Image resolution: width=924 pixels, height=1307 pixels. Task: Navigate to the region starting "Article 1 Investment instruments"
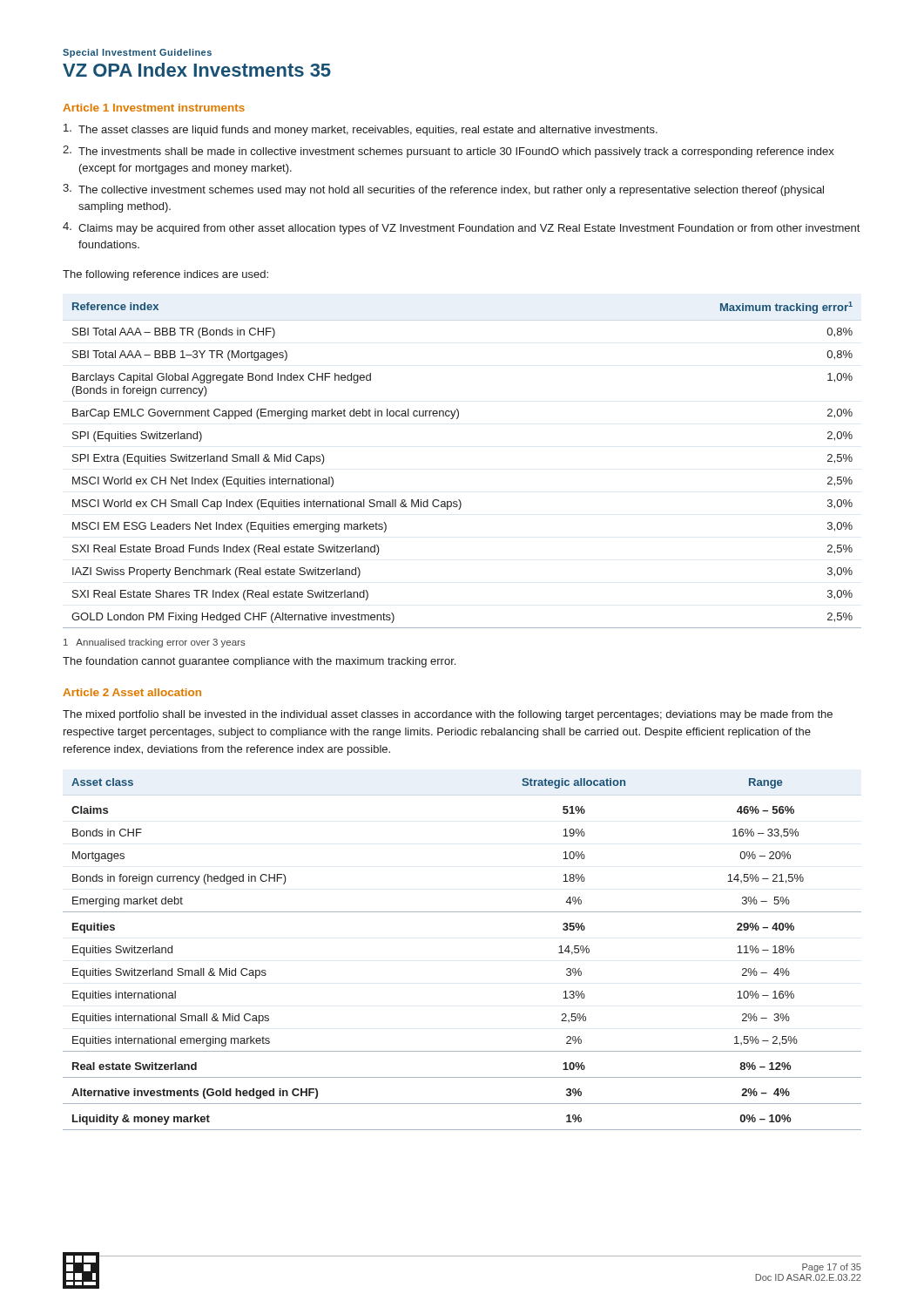coord(154,108)
